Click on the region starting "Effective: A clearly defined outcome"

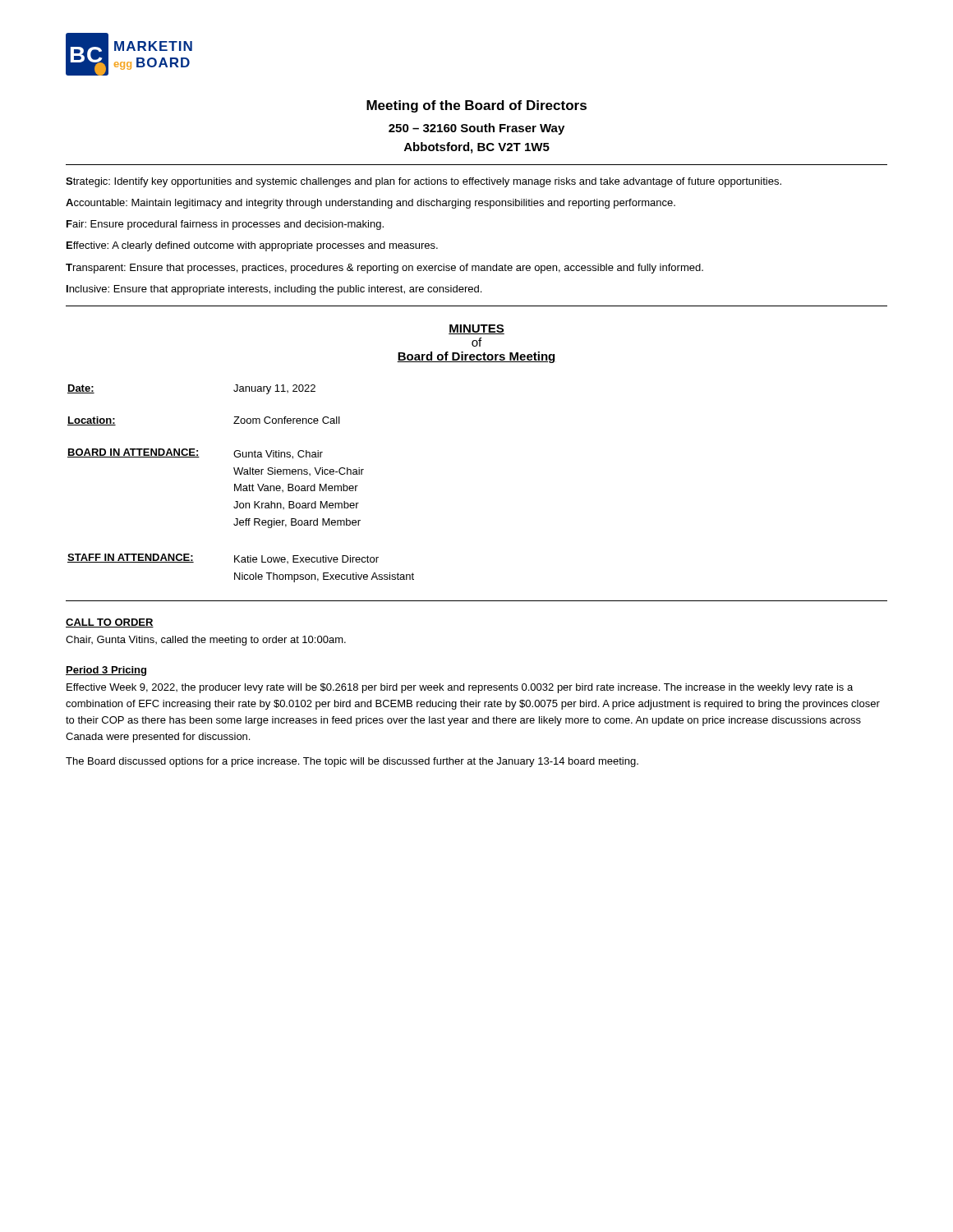tap(252, 246)
